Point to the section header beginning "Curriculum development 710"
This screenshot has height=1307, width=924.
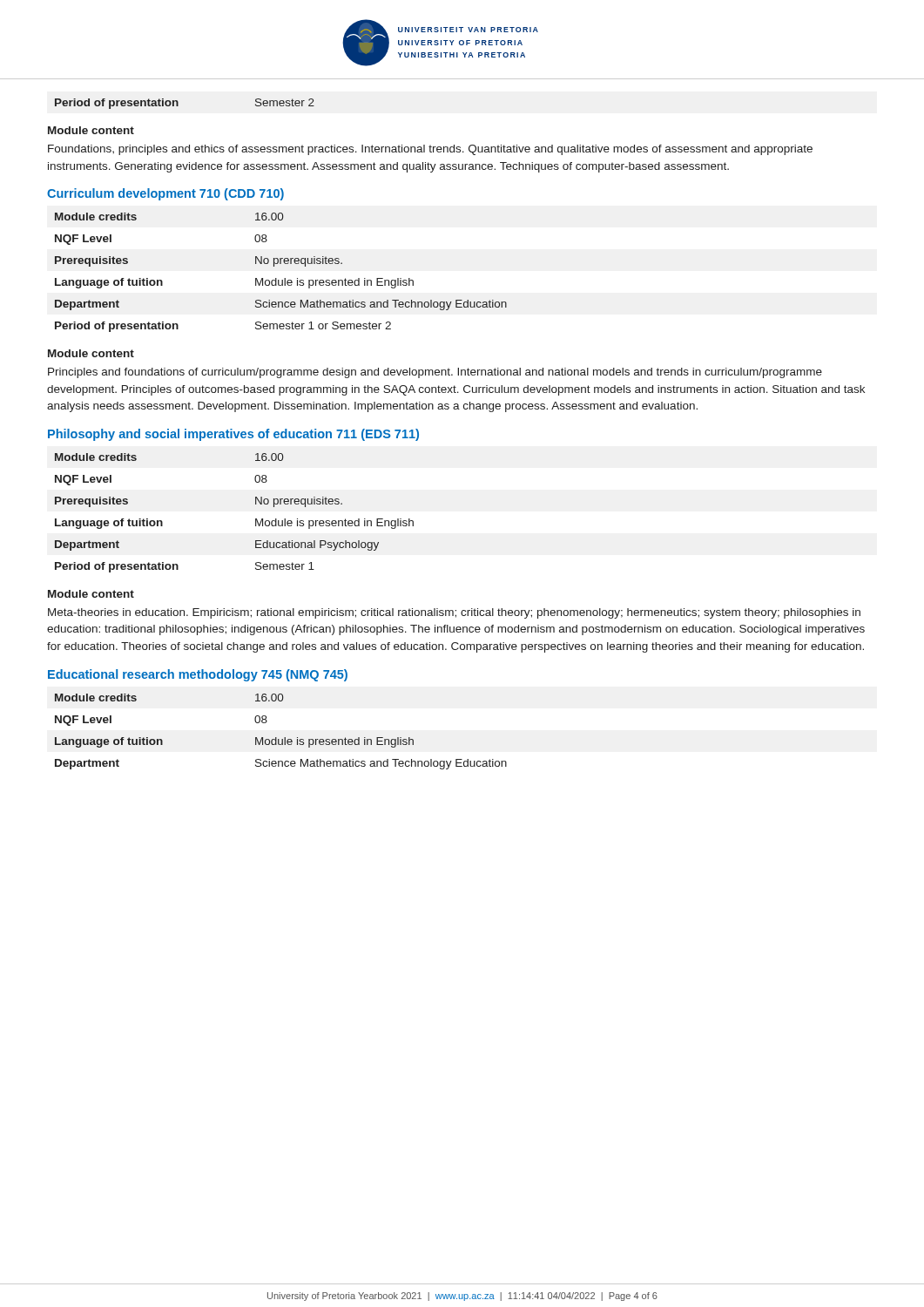(x=166, y=194)
